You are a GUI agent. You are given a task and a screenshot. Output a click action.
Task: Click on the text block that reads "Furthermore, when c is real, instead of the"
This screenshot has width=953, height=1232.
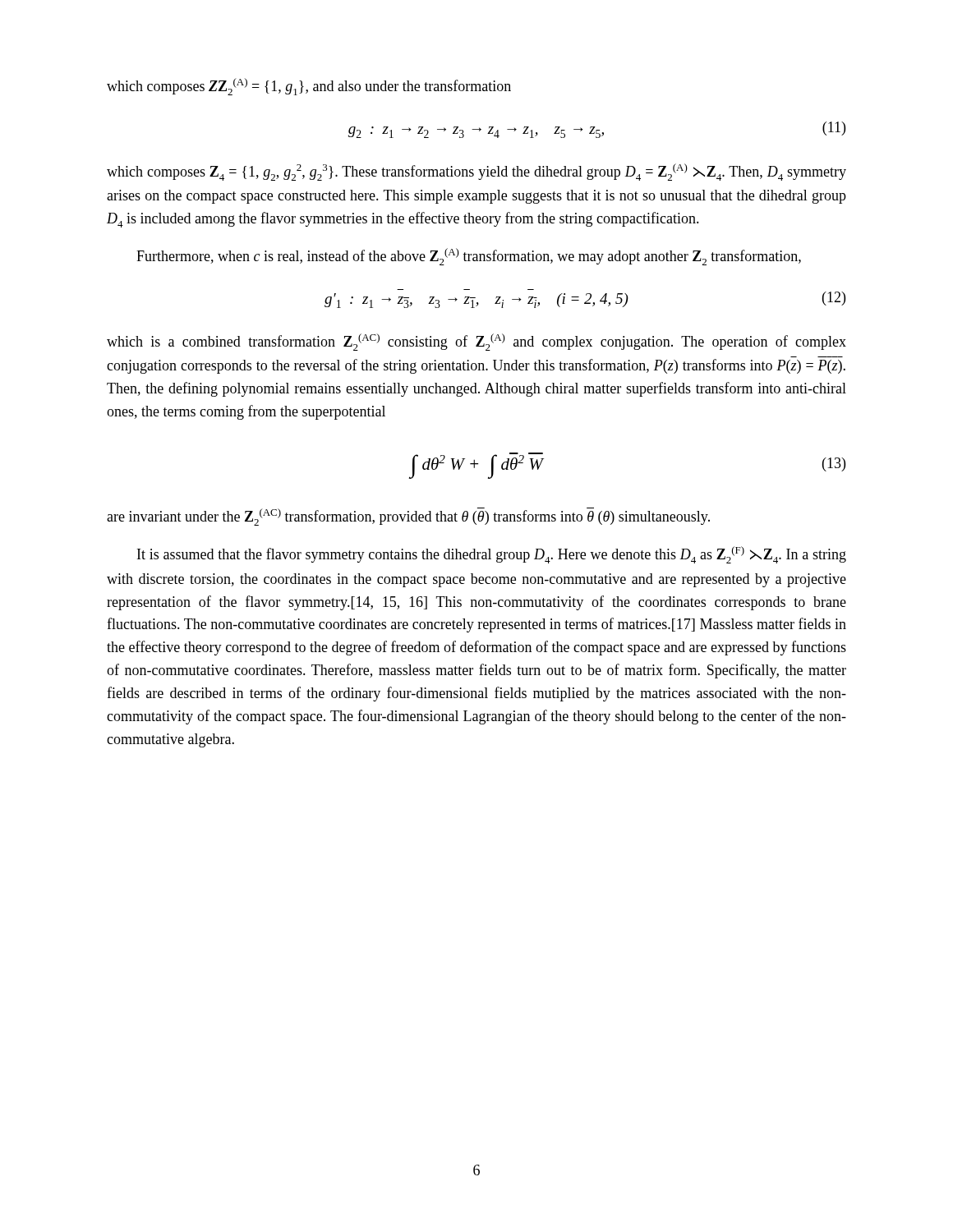click(x=469, y=256)
